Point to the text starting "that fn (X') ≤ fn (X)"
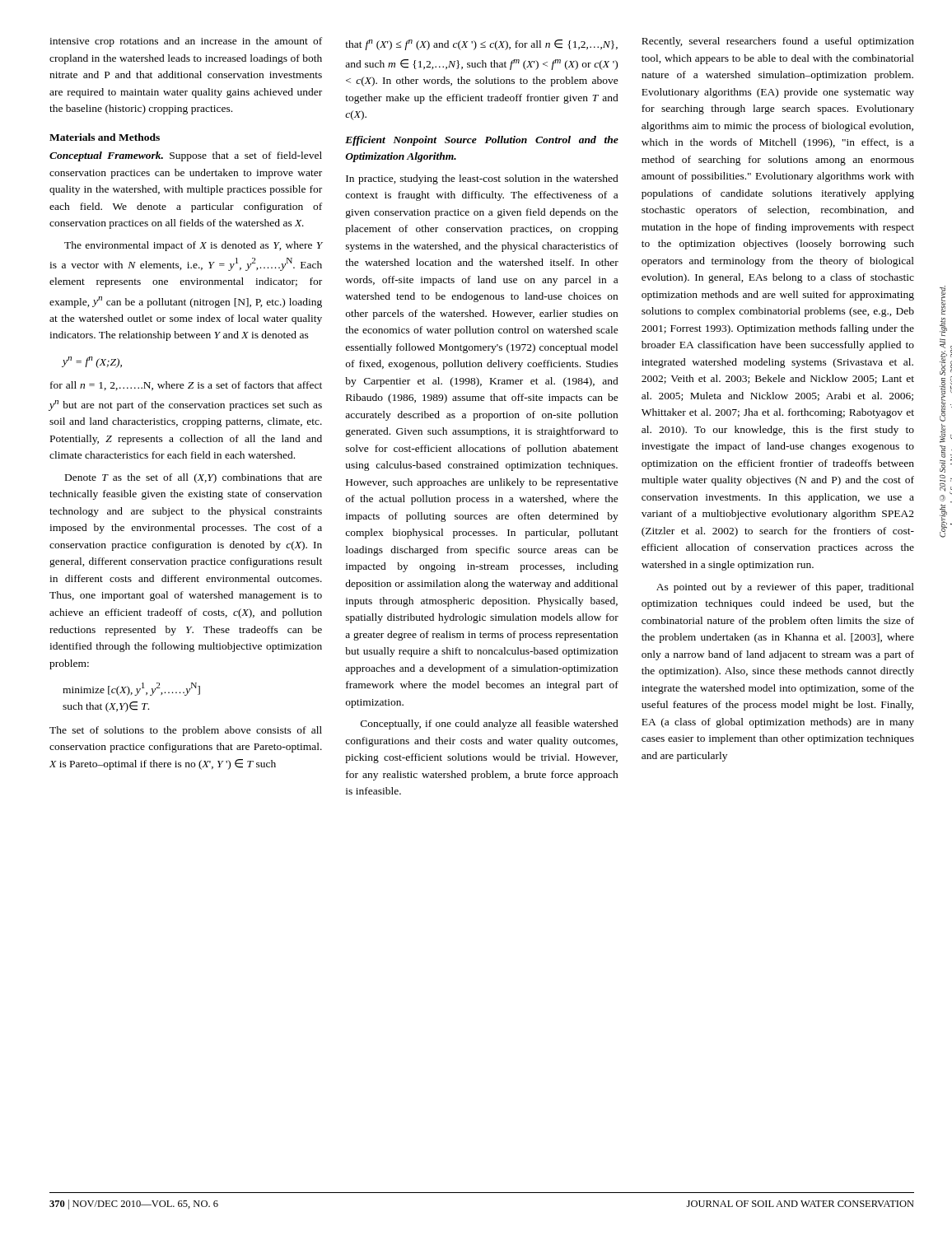Screen dimensions: 1235x952 point(482,78)
